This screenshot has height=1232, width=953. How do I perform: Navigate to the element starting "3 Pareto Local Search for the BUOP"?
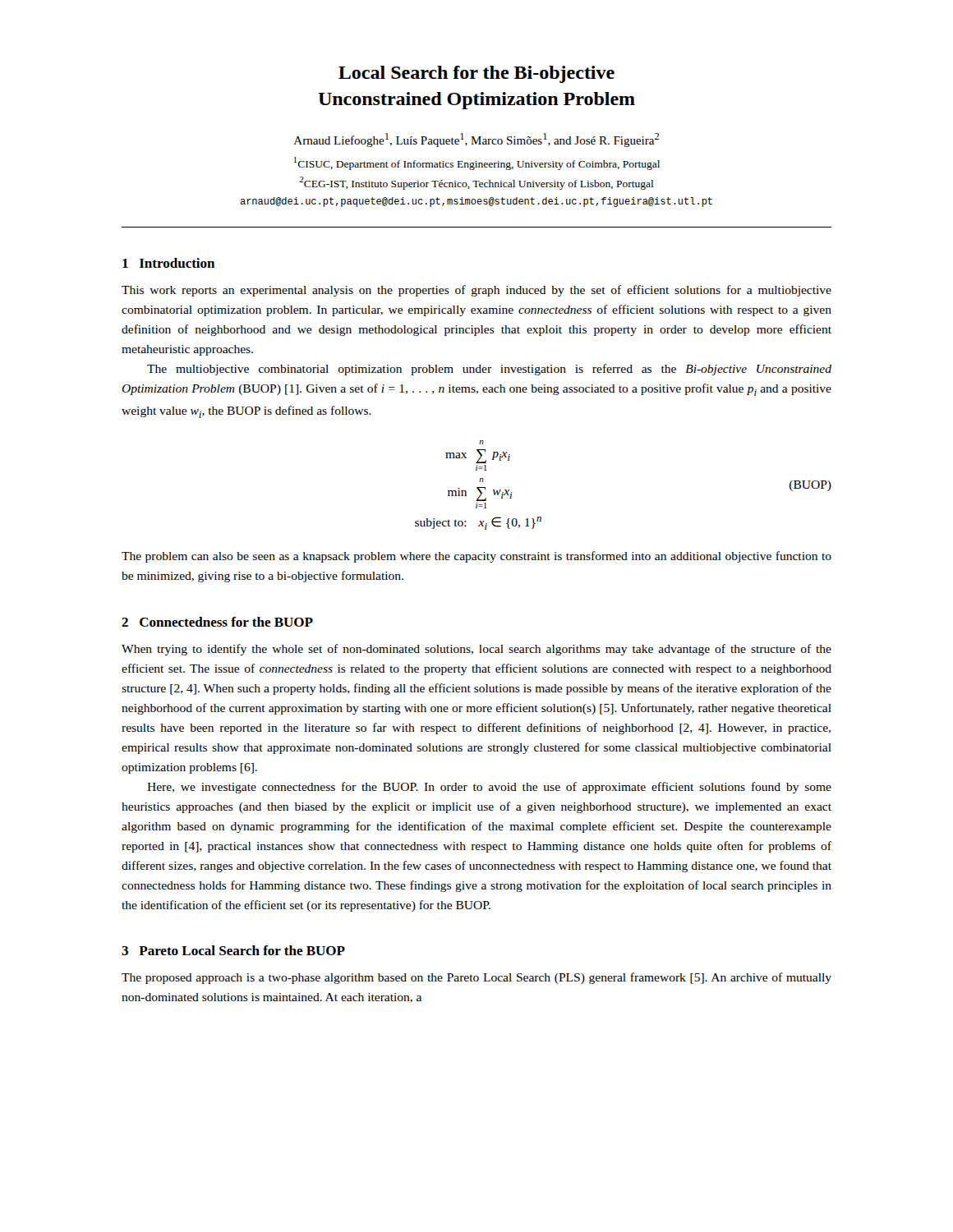coord(233,950)
